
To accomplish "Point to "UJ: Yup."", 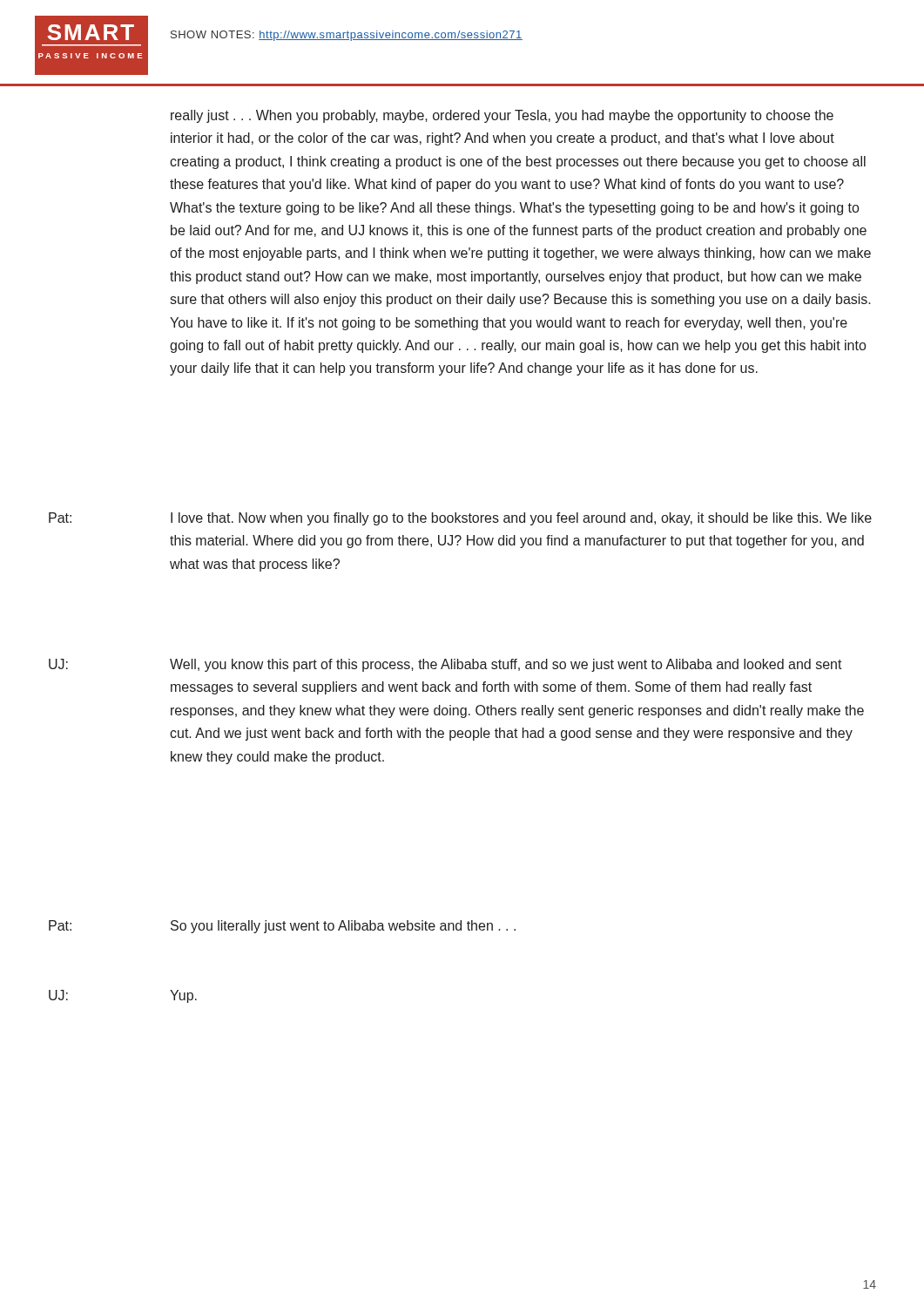I will 184,996.
